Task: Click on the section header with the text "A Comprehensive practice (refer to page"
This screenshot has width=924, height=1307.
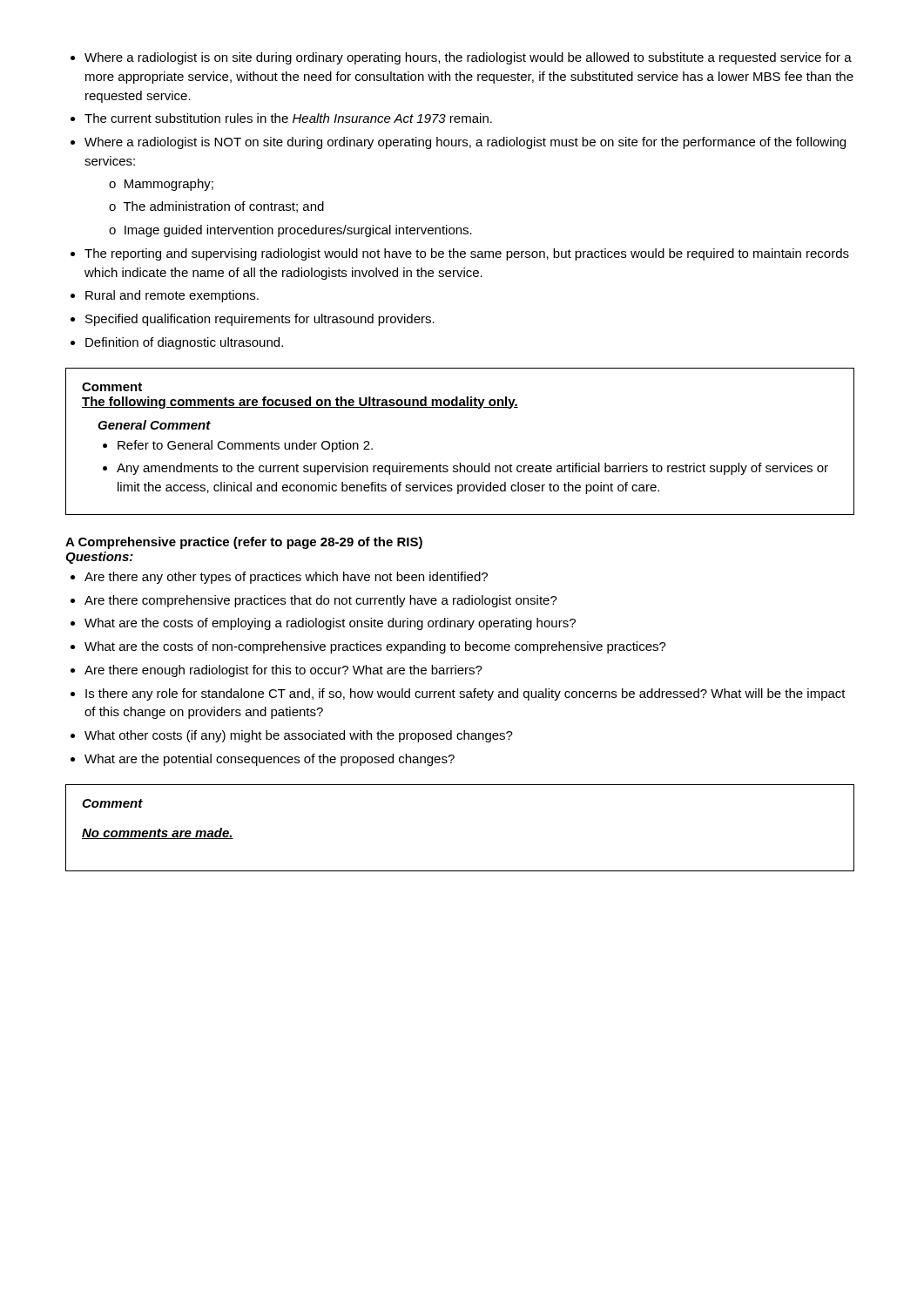Action: pos(244,549)
